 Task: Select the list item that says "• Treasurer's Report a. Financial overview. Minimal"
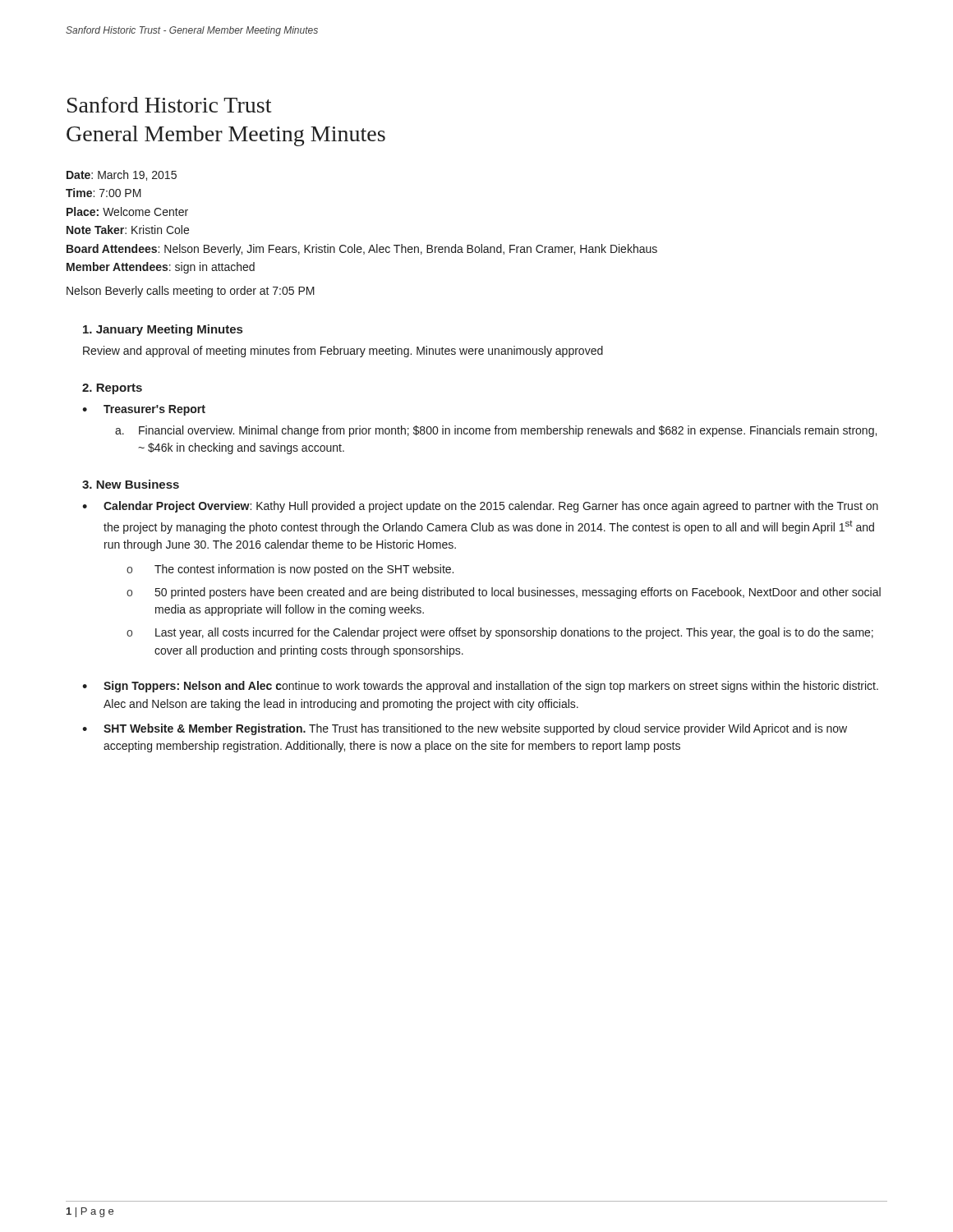tap(485, 431)
